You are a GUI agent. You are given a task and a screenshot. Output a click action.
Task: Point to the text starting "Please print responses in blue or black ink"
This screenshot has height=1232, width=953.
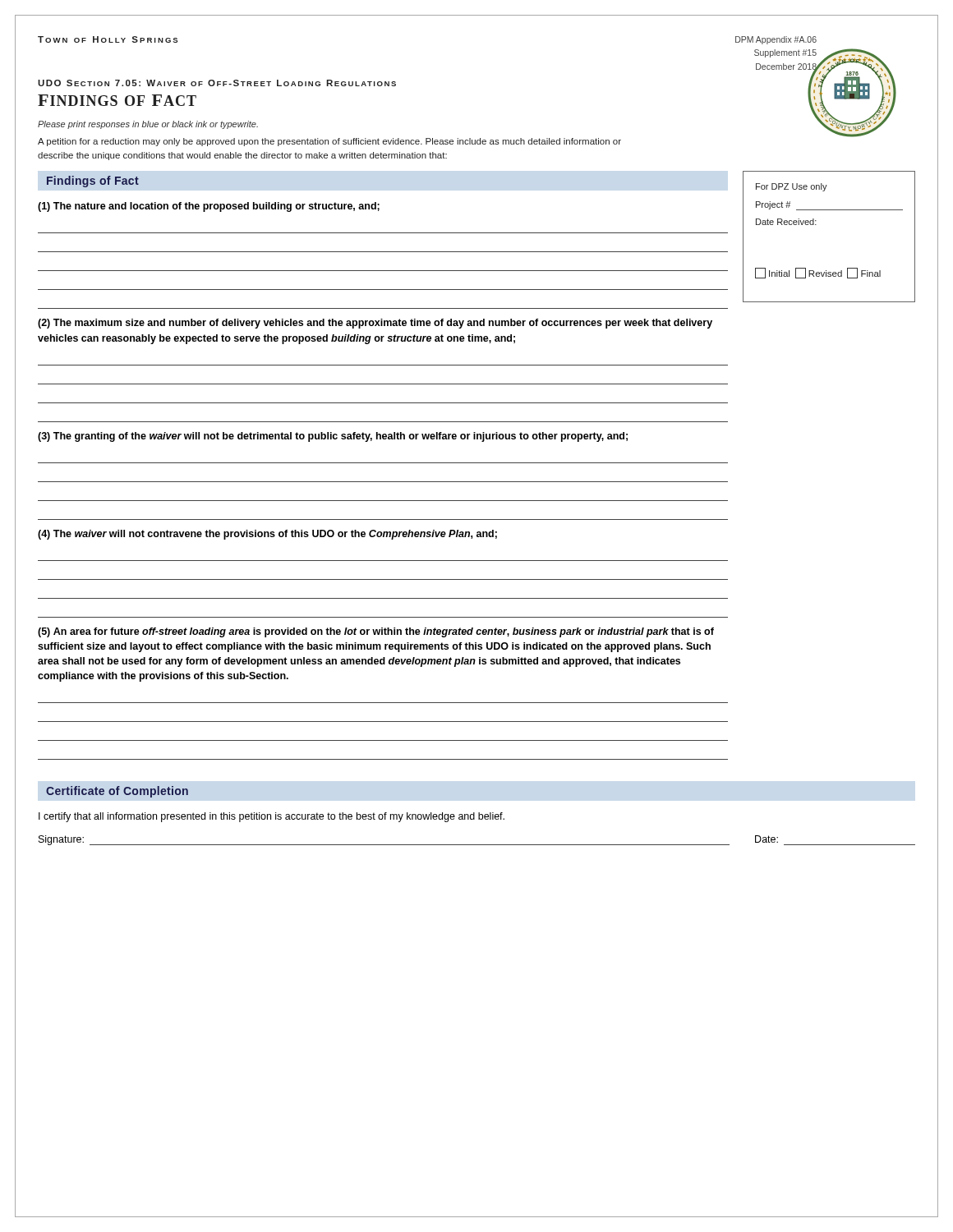[x=148, y=124]
